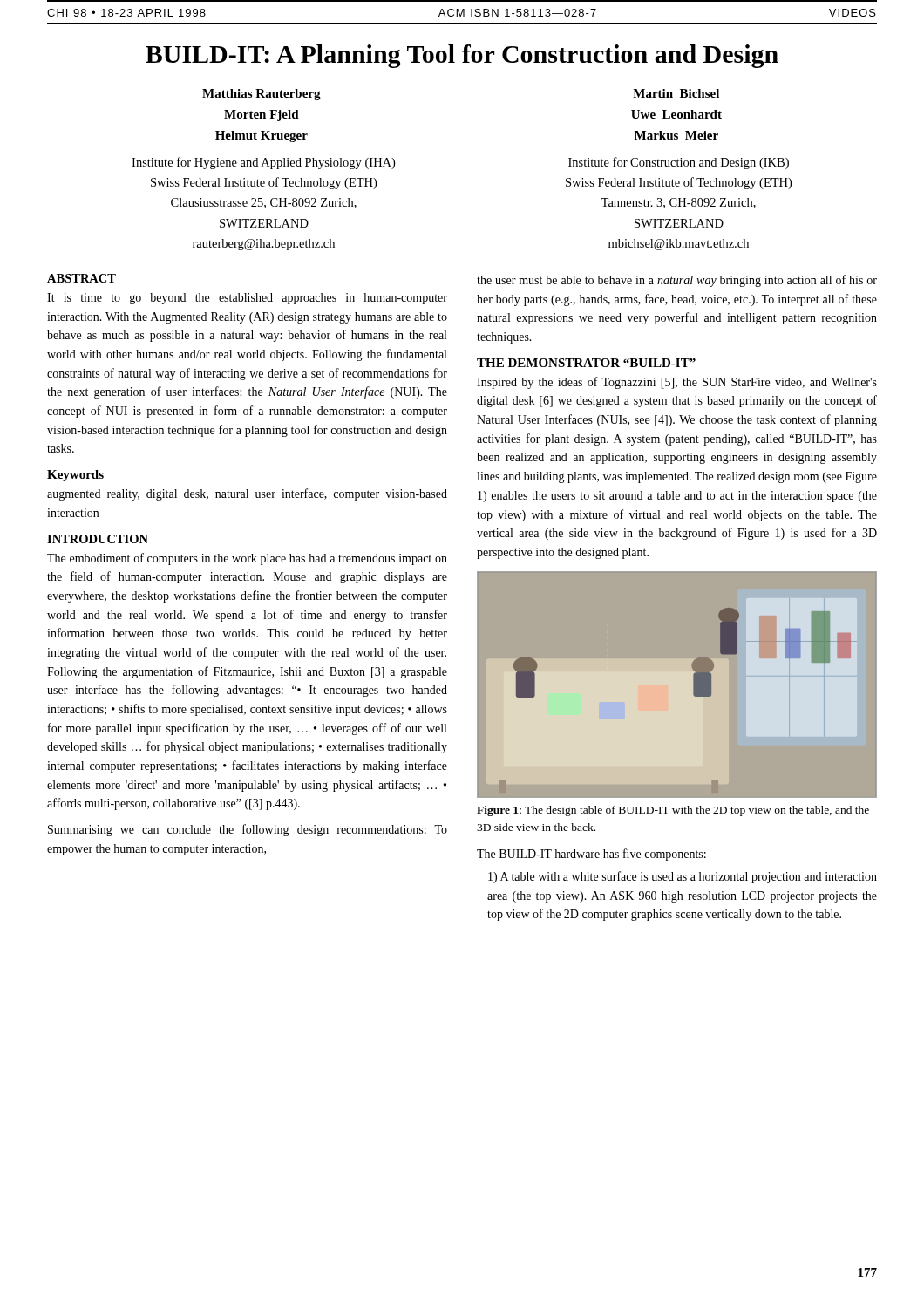Select the text block containing "Summarising we can conclude the following design recommendations:"
Viewport: 924px width, 1308px height.
pos(247,839)
